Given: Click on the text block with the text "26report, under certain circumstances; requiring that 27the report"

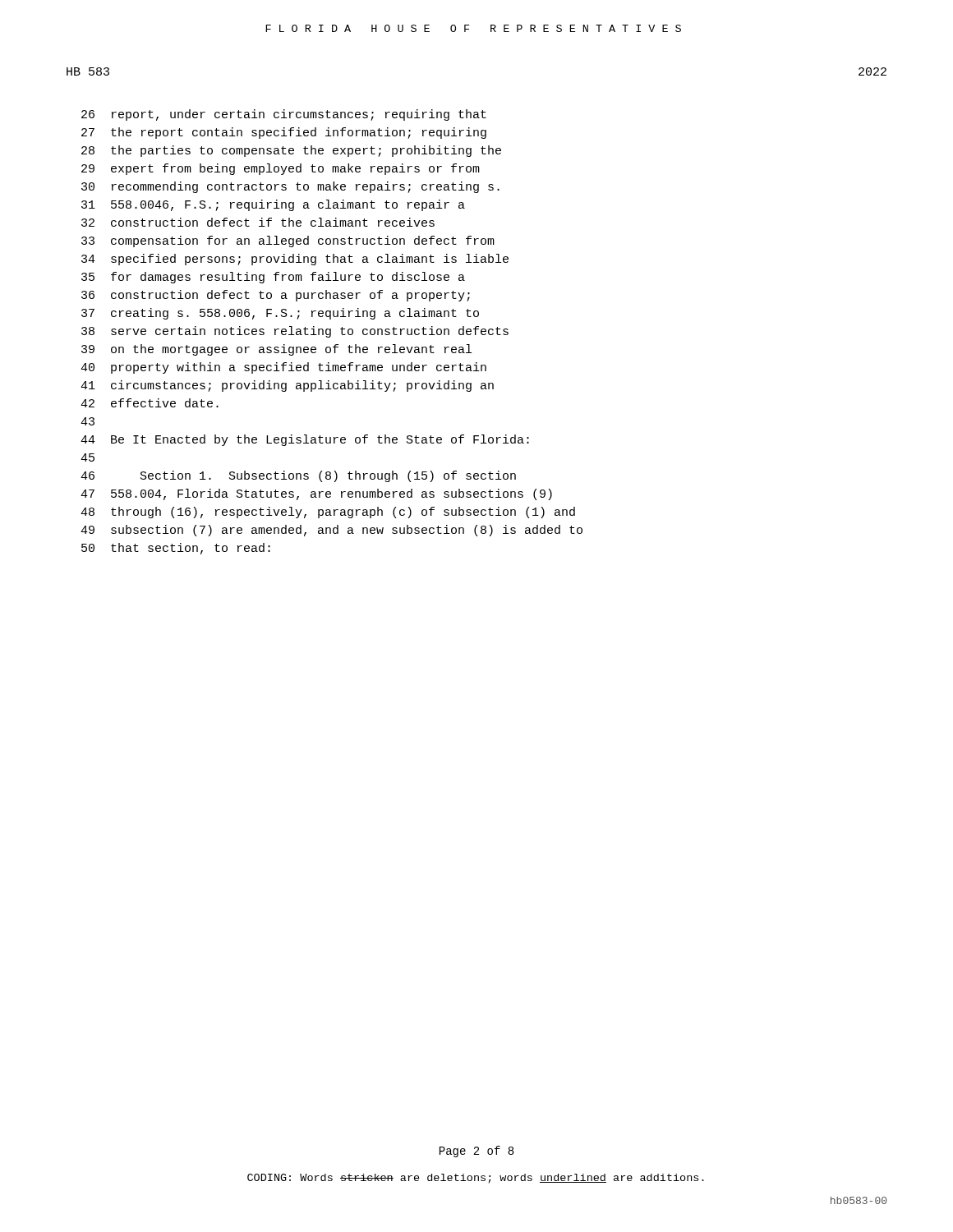Looking at the screenshot, I should tap(476, 333).
